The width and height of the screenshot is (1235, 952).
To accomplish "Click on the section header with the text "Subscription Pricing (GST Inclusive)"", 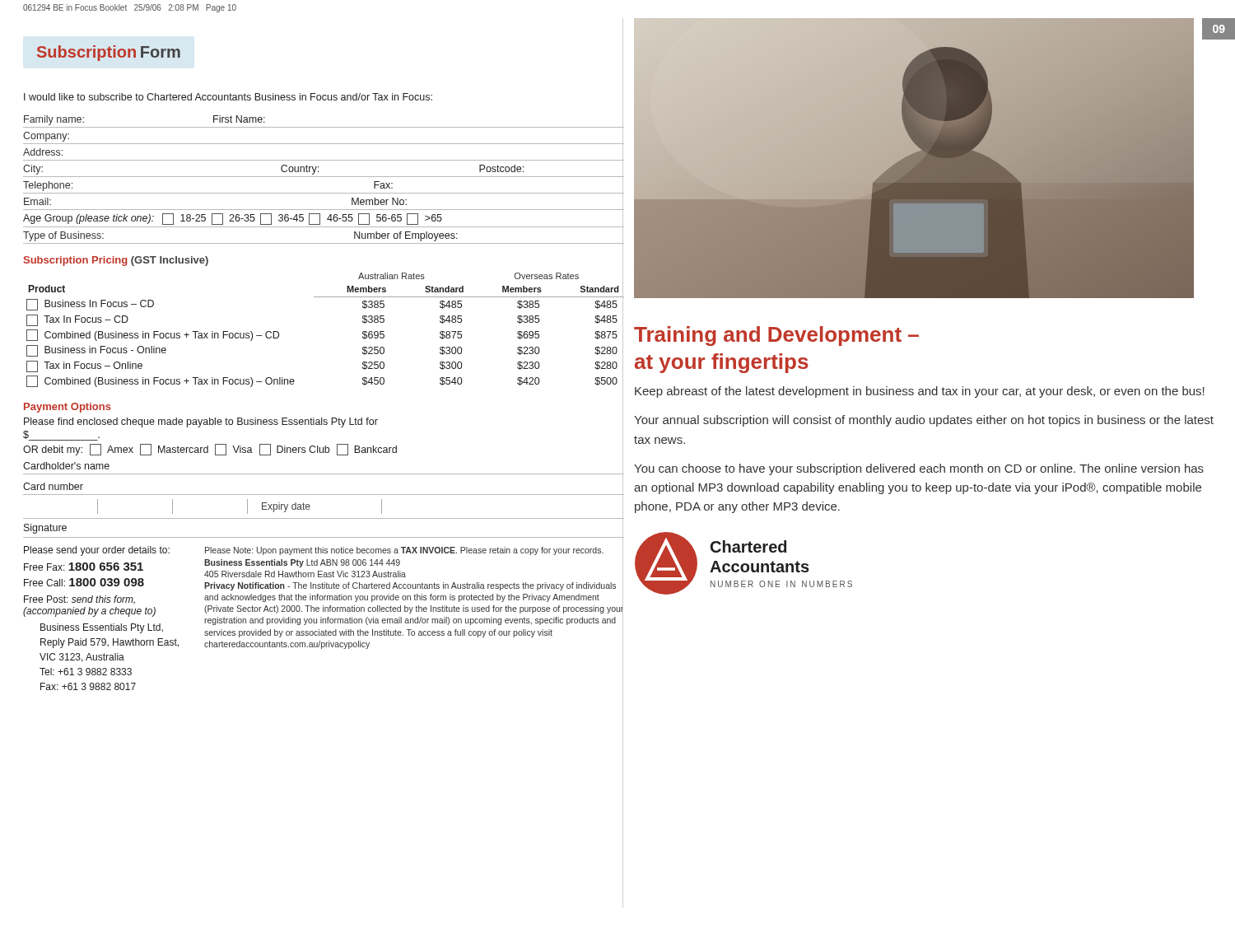I will (116, 260).
